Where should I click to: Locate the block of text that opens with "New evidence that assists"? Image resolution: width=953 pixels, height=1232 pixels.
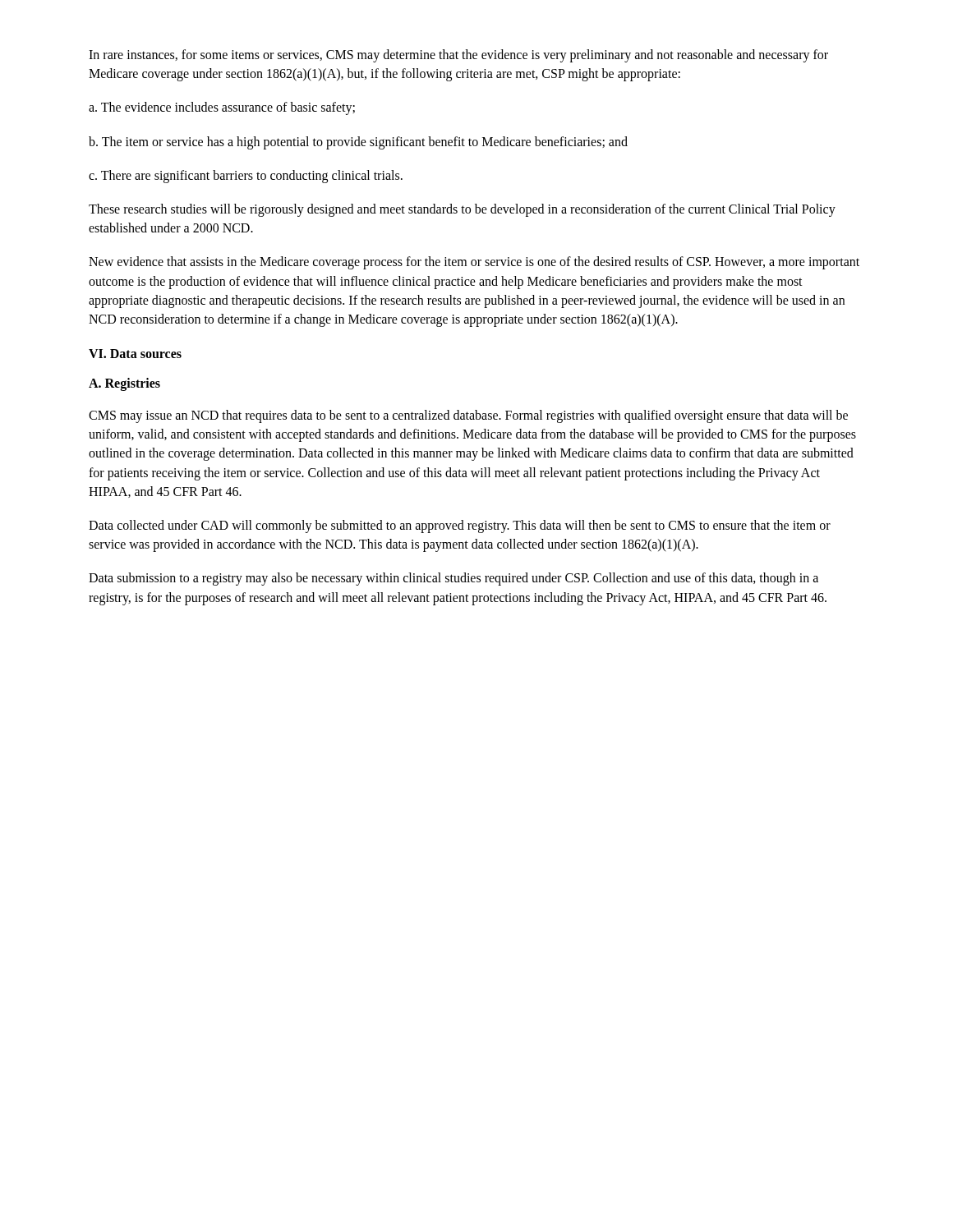474,290
